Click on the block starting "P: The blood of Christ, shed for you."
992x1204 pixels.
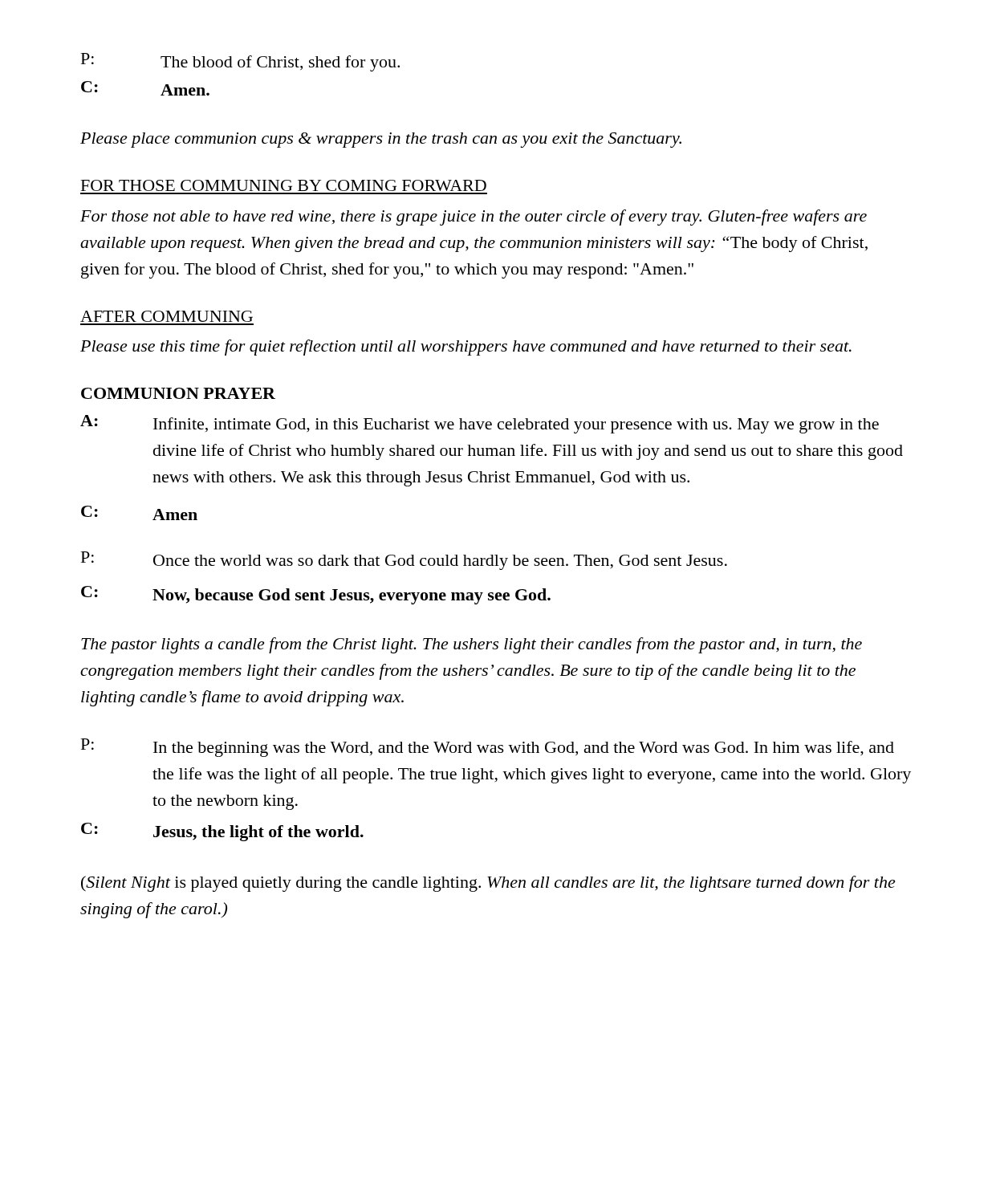click(240, 62)
